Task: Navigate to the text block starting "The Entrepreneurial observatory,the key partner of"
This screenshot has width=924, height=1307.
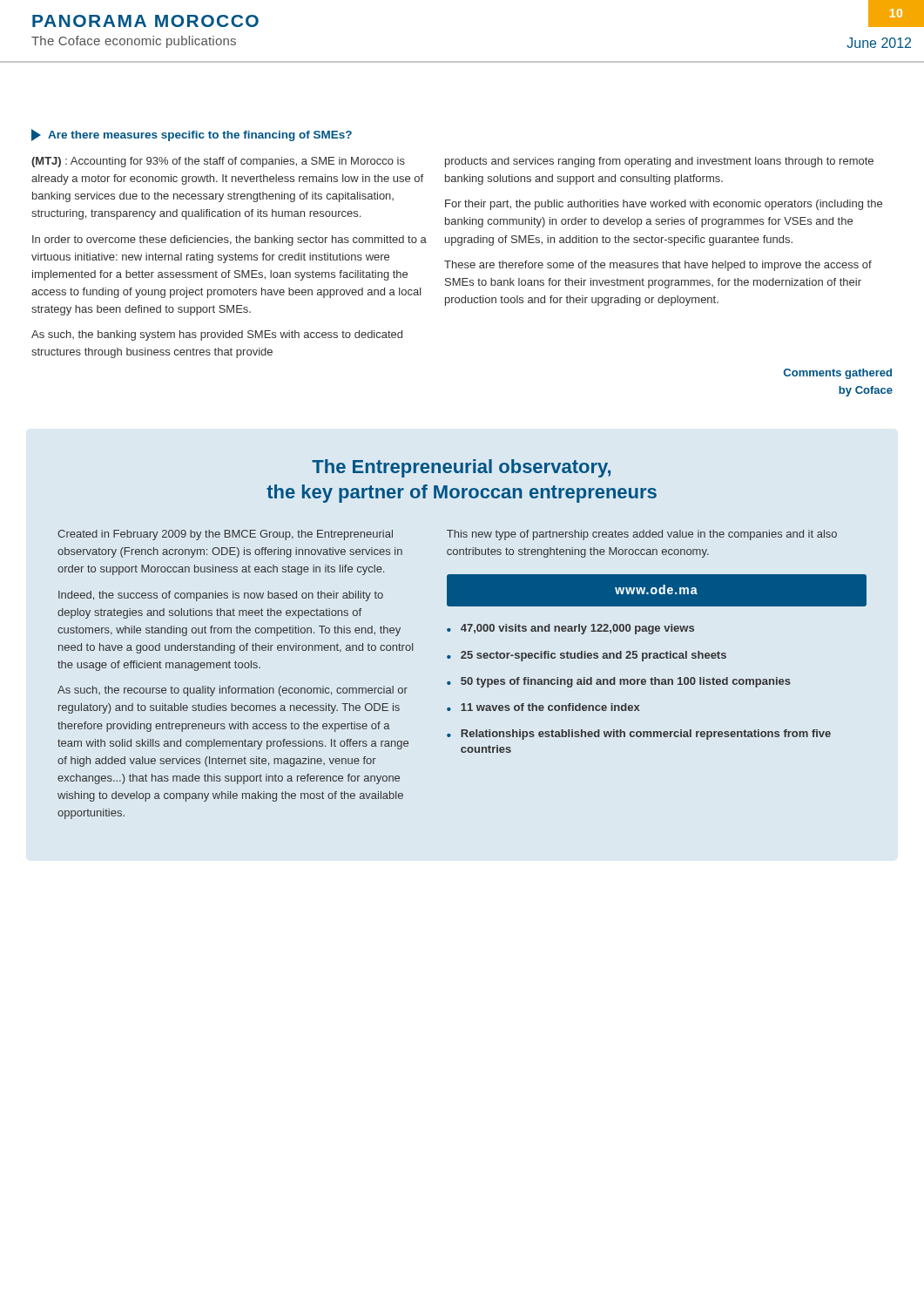Action: (x=462, y=479)
